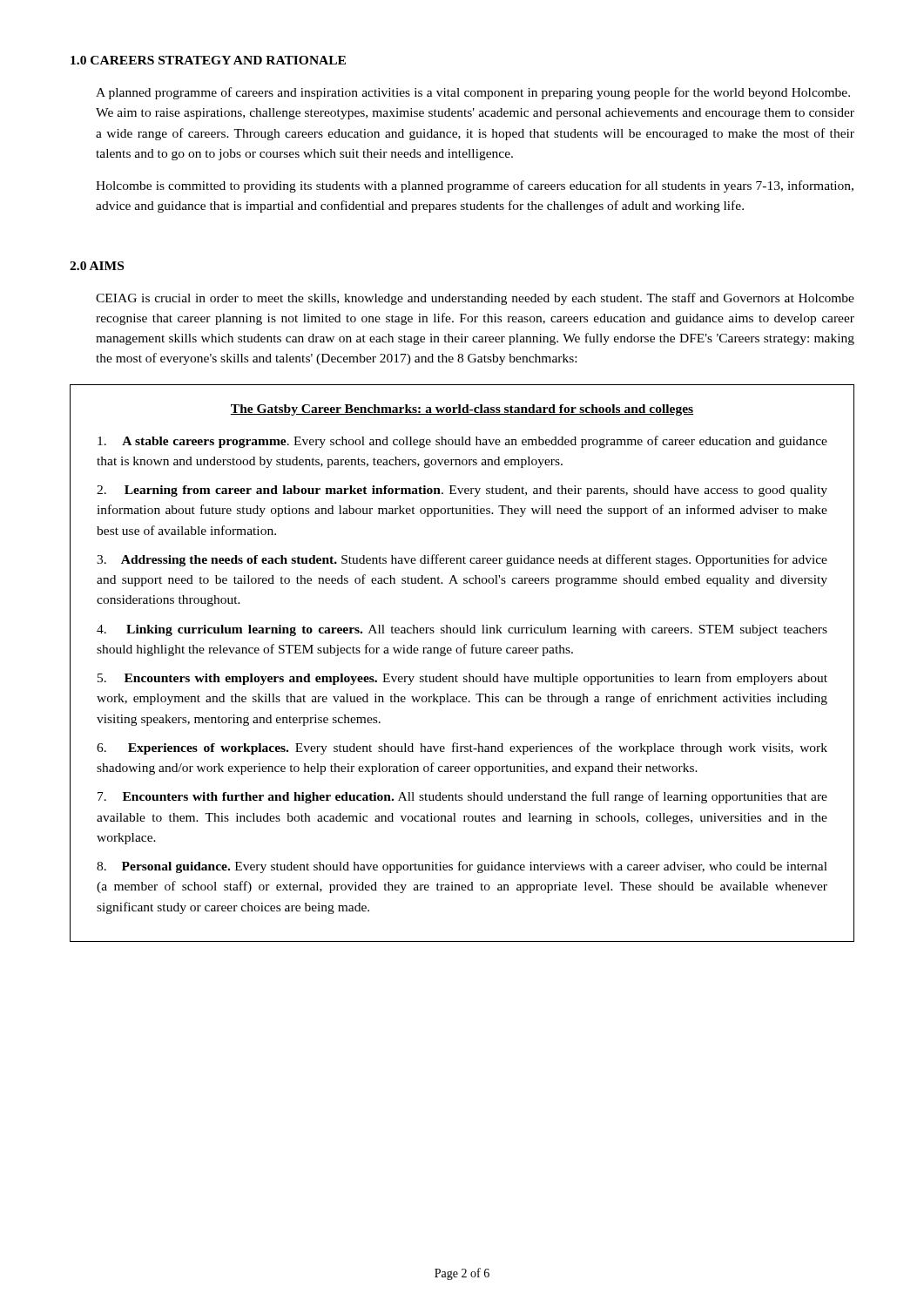Viewport: 924px width, 1307px height.
Task: Click on the passage starting "4. Linking curriculum learning to"
Action: [462, 638]
